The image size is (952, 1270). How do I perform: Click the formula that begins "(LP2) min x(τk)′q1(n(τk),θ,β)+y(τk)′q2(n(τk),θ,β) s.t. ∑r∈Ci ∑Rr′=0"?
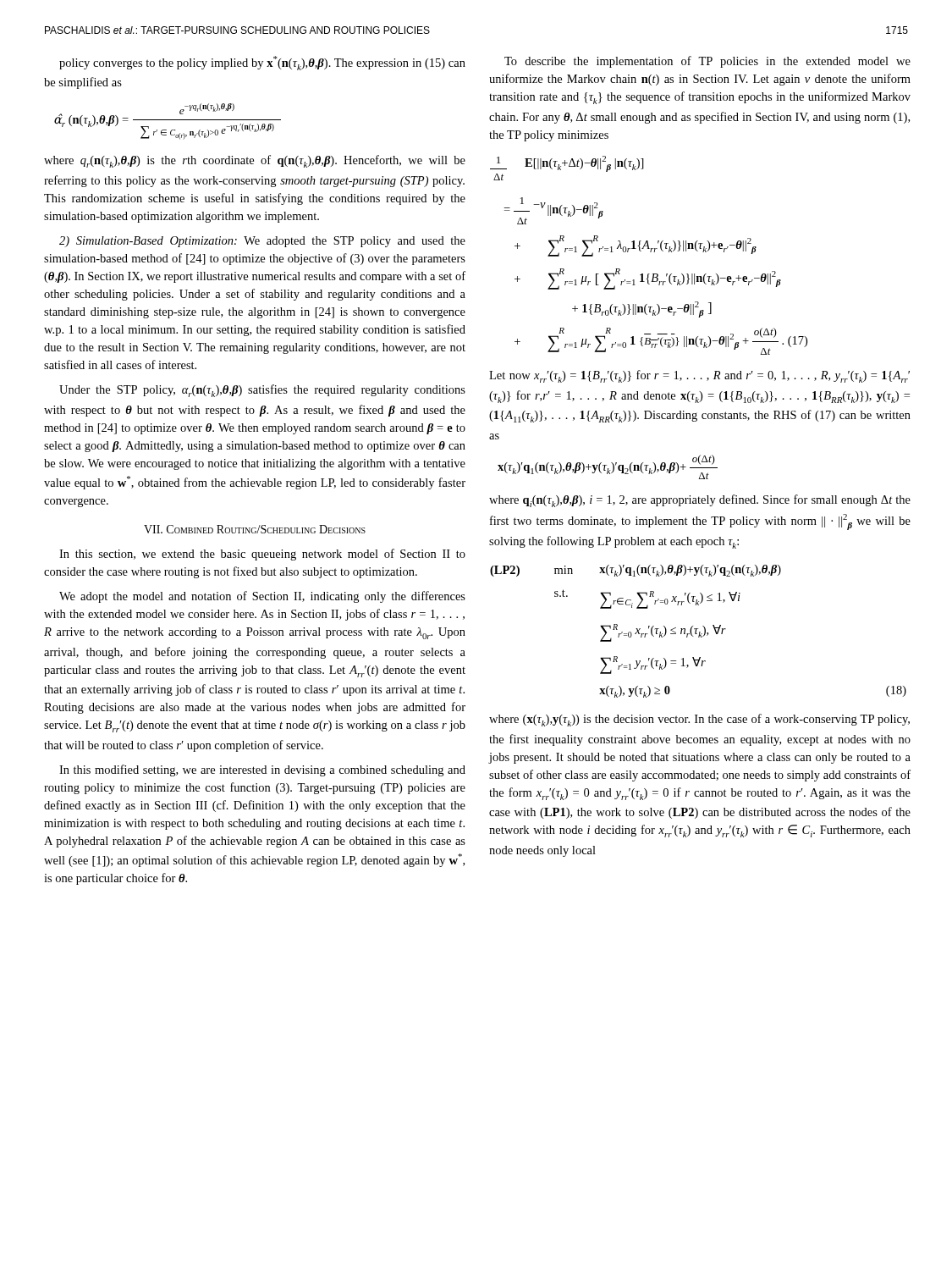[700, 631]
